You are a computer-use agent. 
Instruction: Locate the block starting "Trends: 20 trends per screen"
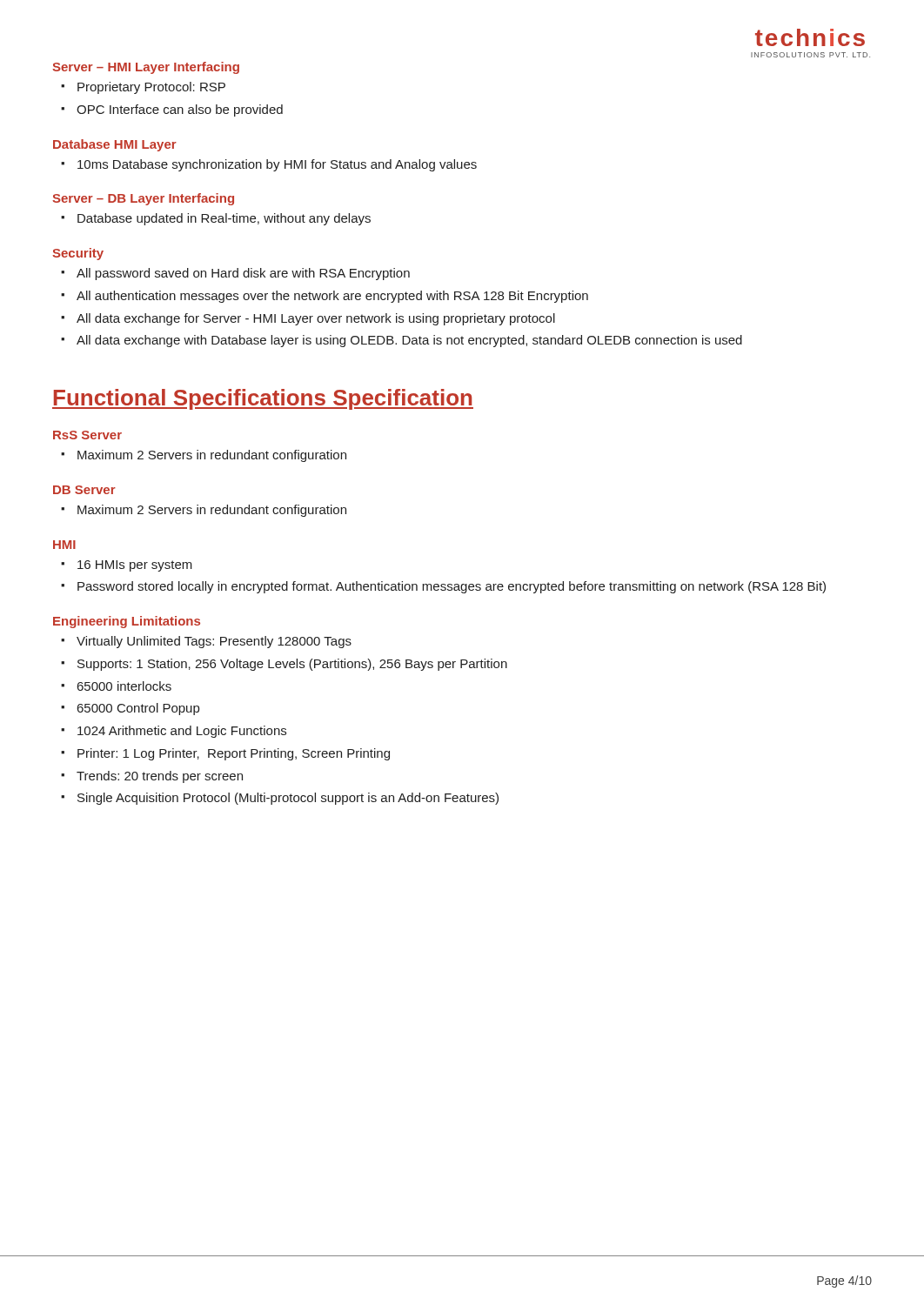click(160, 775)
